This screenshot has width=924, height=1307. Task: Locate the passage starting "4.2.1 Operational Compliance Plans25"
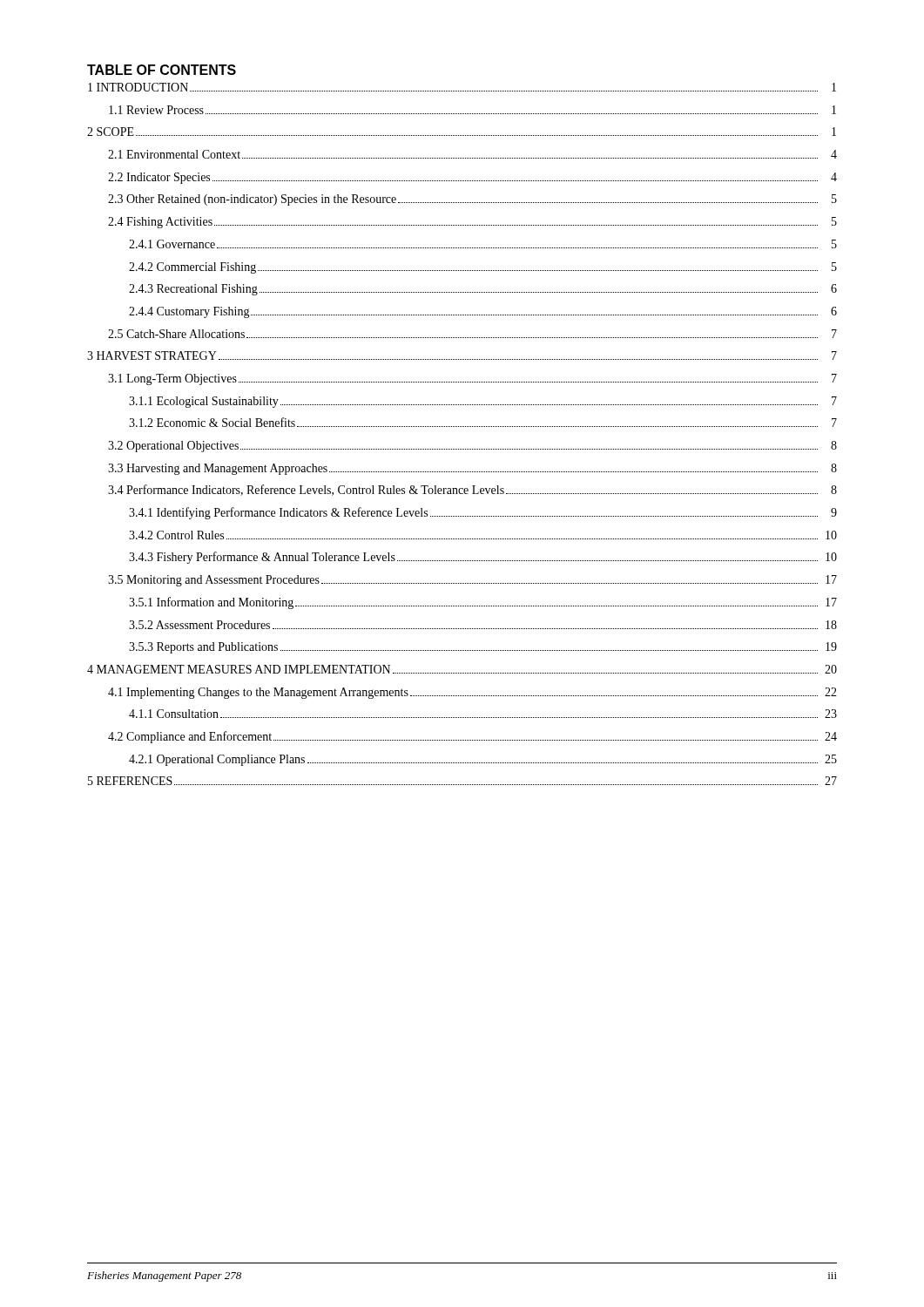coord(462,759)
